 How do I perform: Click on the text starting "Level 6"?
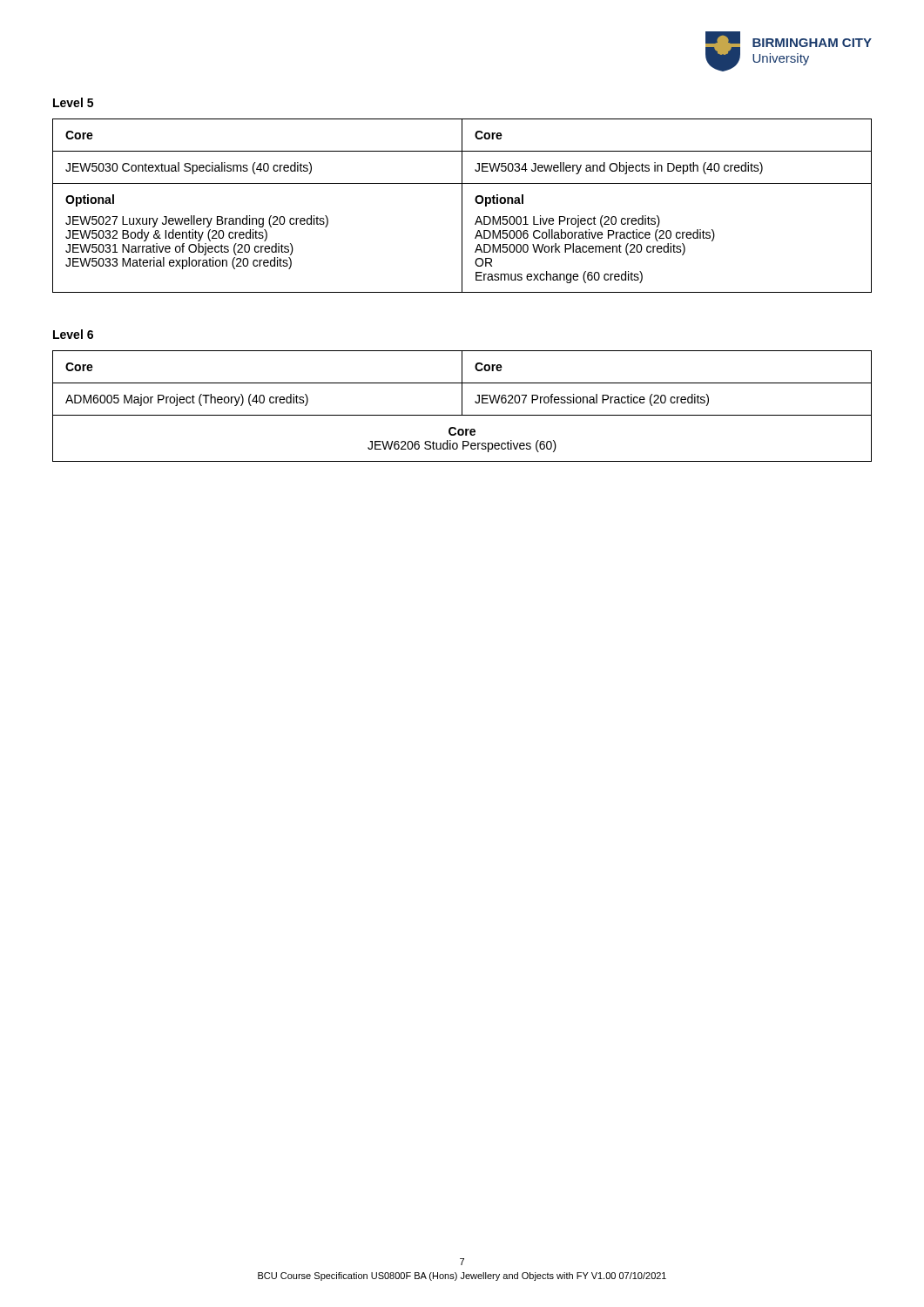click(73, 335)
